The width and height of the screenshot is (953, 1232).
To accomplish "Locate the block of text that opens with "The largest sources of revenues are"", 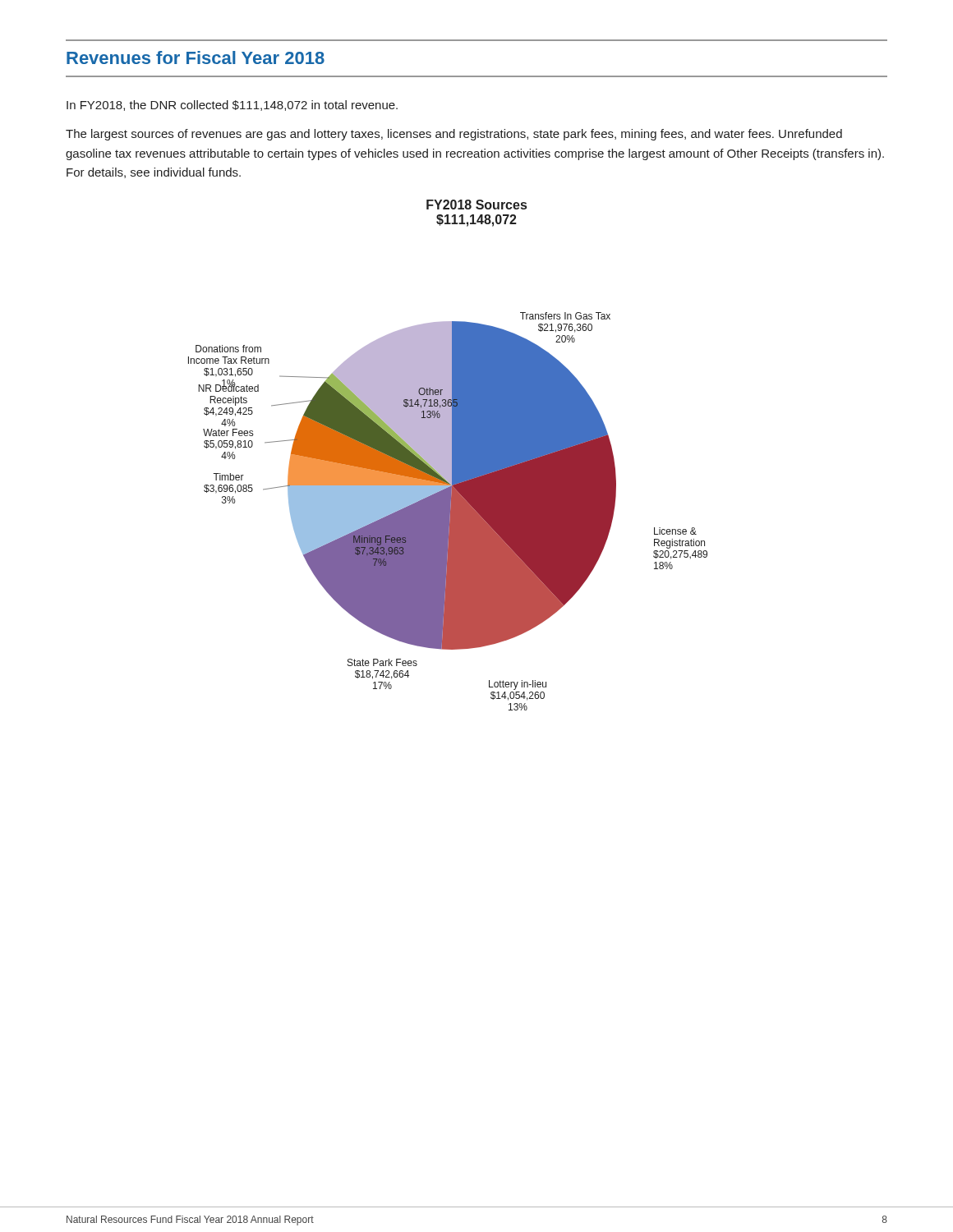I will (475, 153).
